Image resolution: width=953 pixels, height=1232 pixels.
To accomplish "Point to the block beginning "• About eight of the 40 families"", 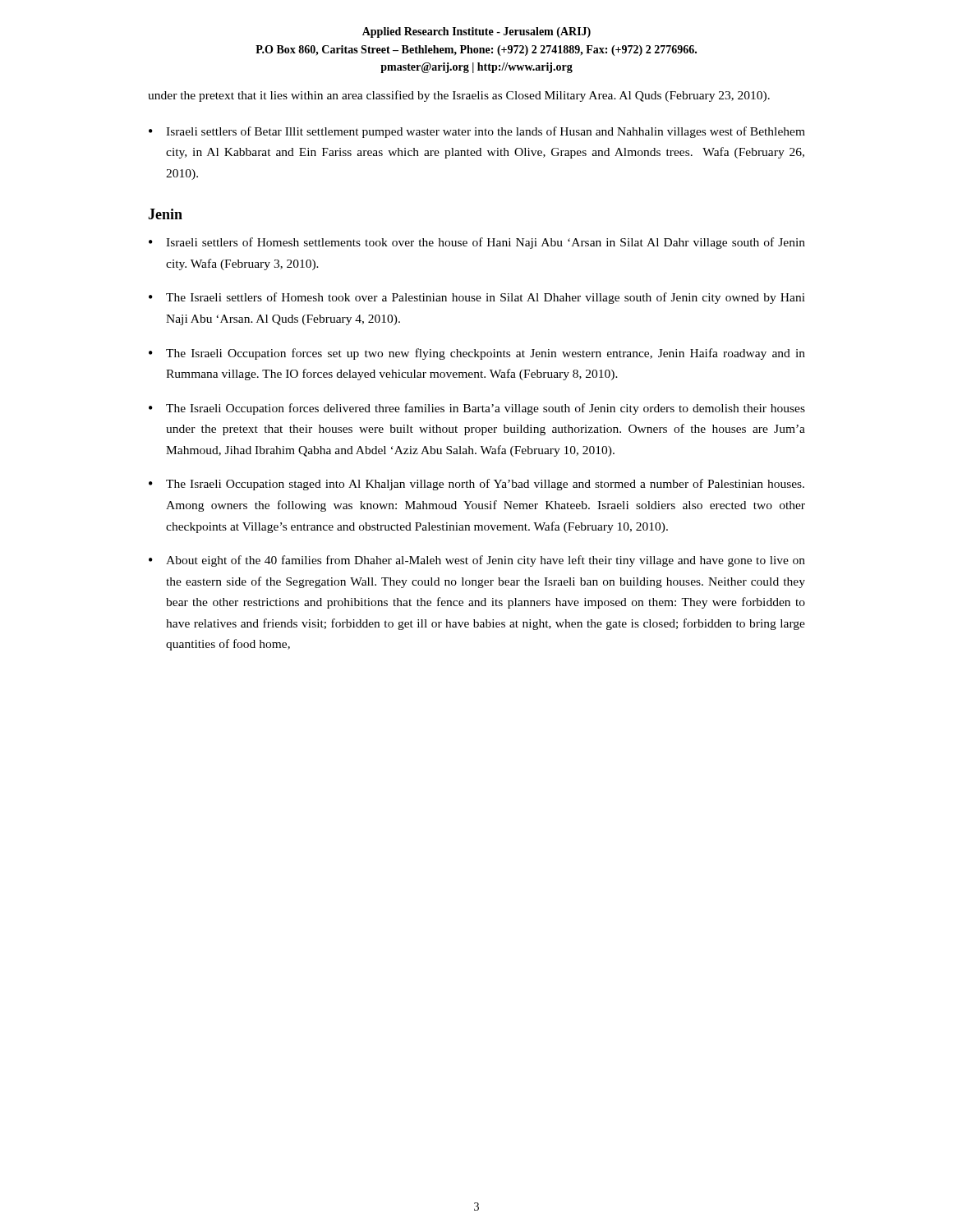I will (x=476, y=602).
